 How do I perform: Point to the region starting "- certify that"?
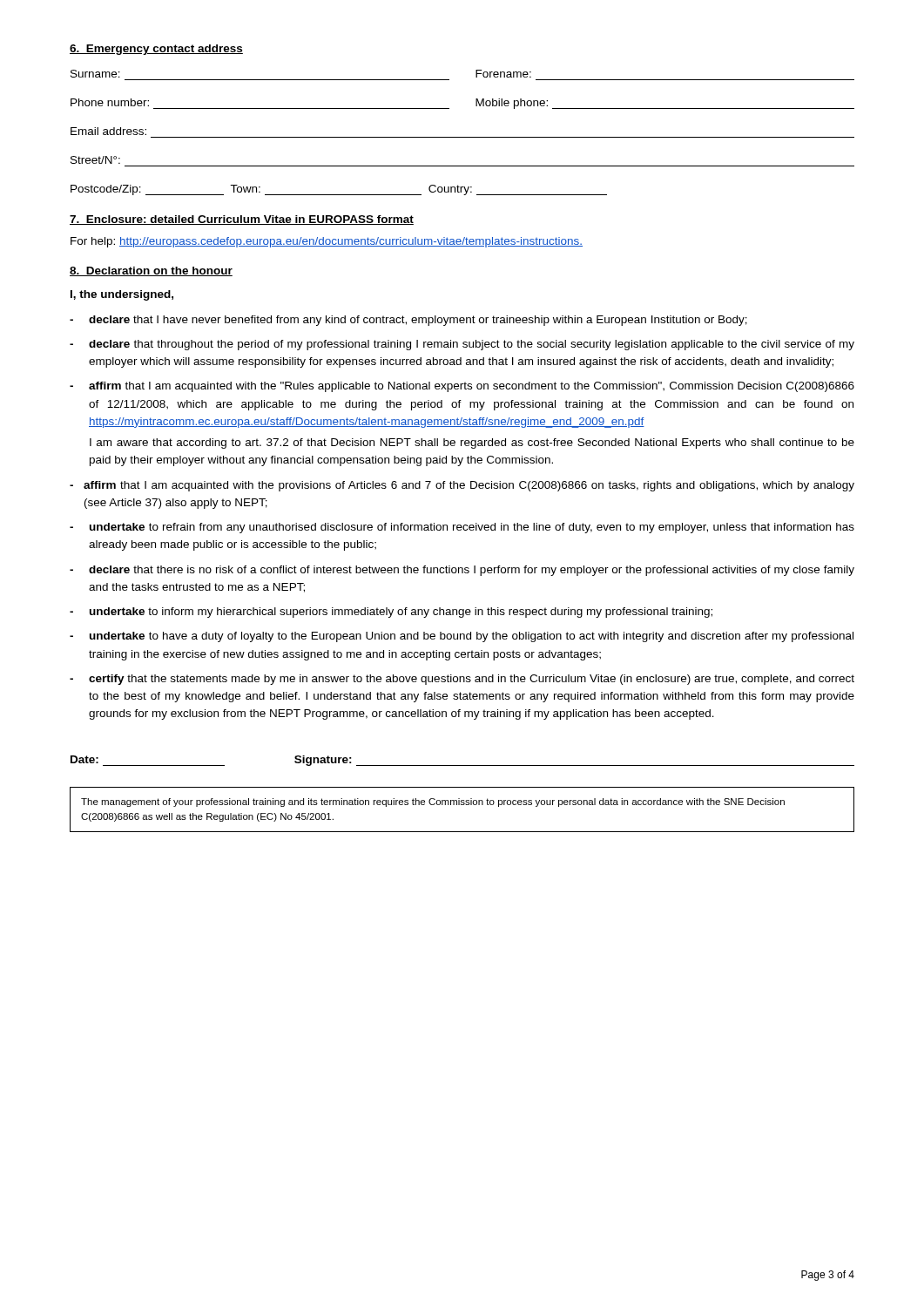pos(462,696)
